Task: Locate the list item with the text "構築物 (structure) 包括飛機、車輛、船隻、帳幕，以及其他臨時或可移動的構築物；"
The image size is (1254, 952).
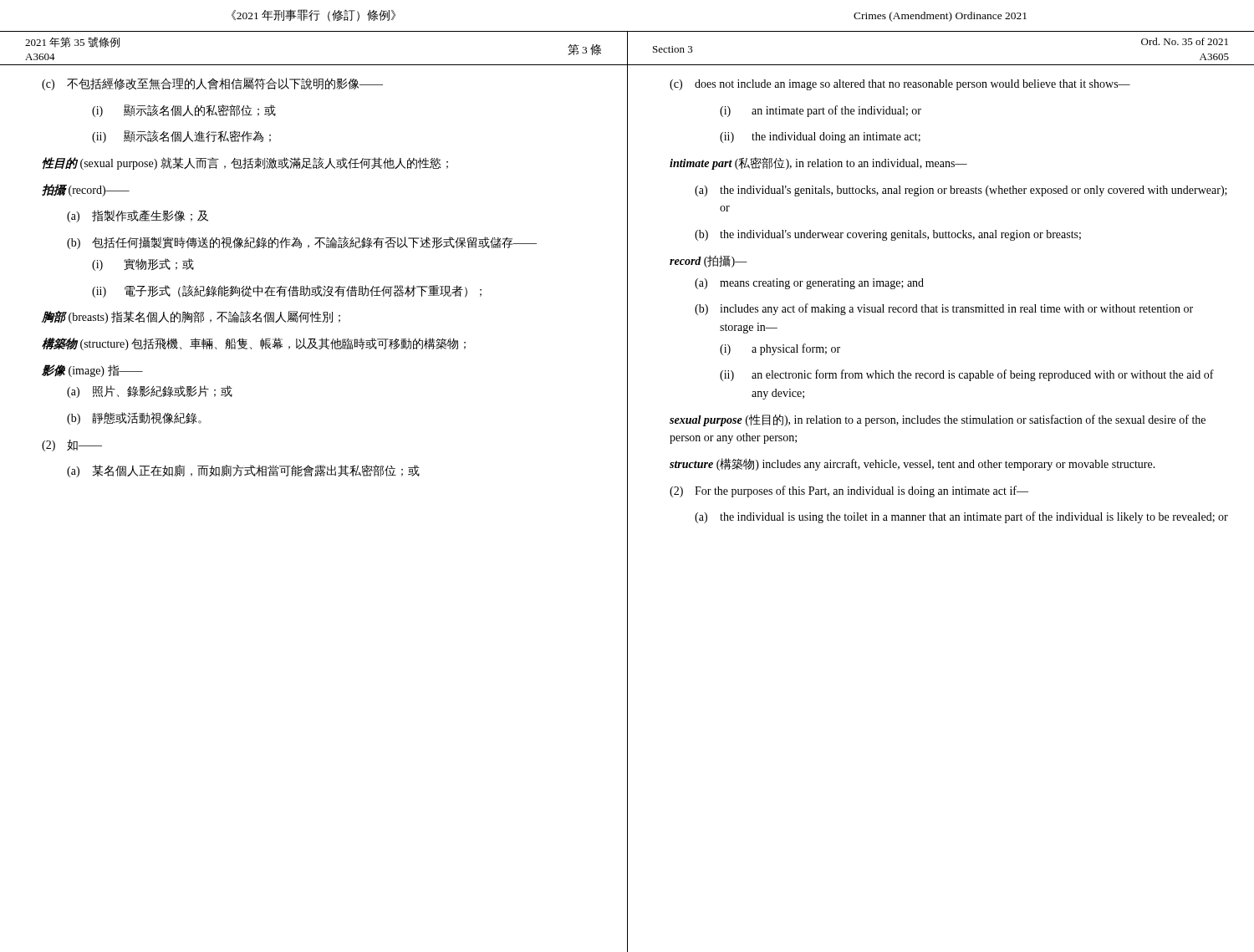Action: (256, 344)
